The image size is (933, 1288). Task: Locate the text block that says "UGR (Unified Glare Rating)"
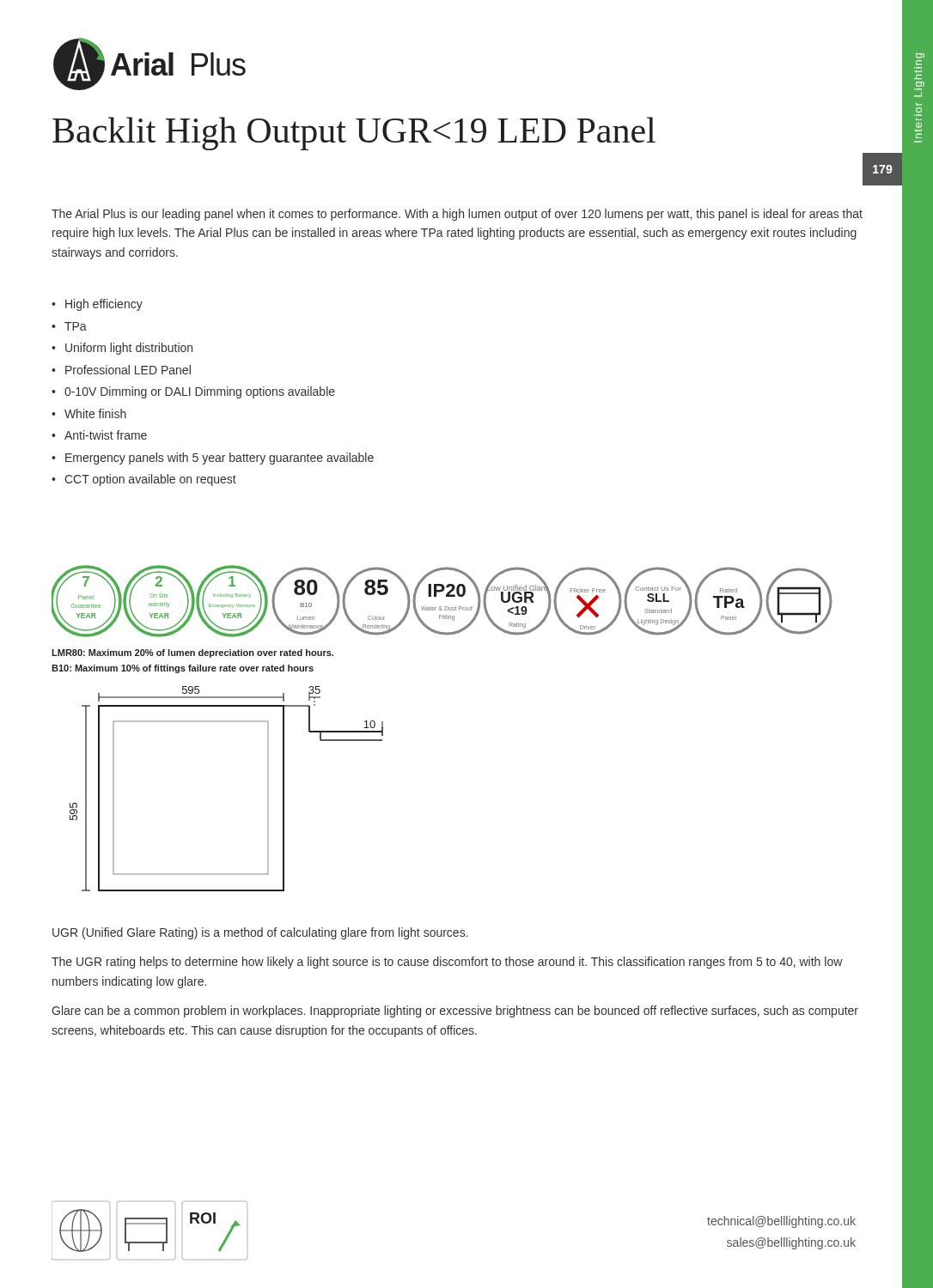(260, 933)
